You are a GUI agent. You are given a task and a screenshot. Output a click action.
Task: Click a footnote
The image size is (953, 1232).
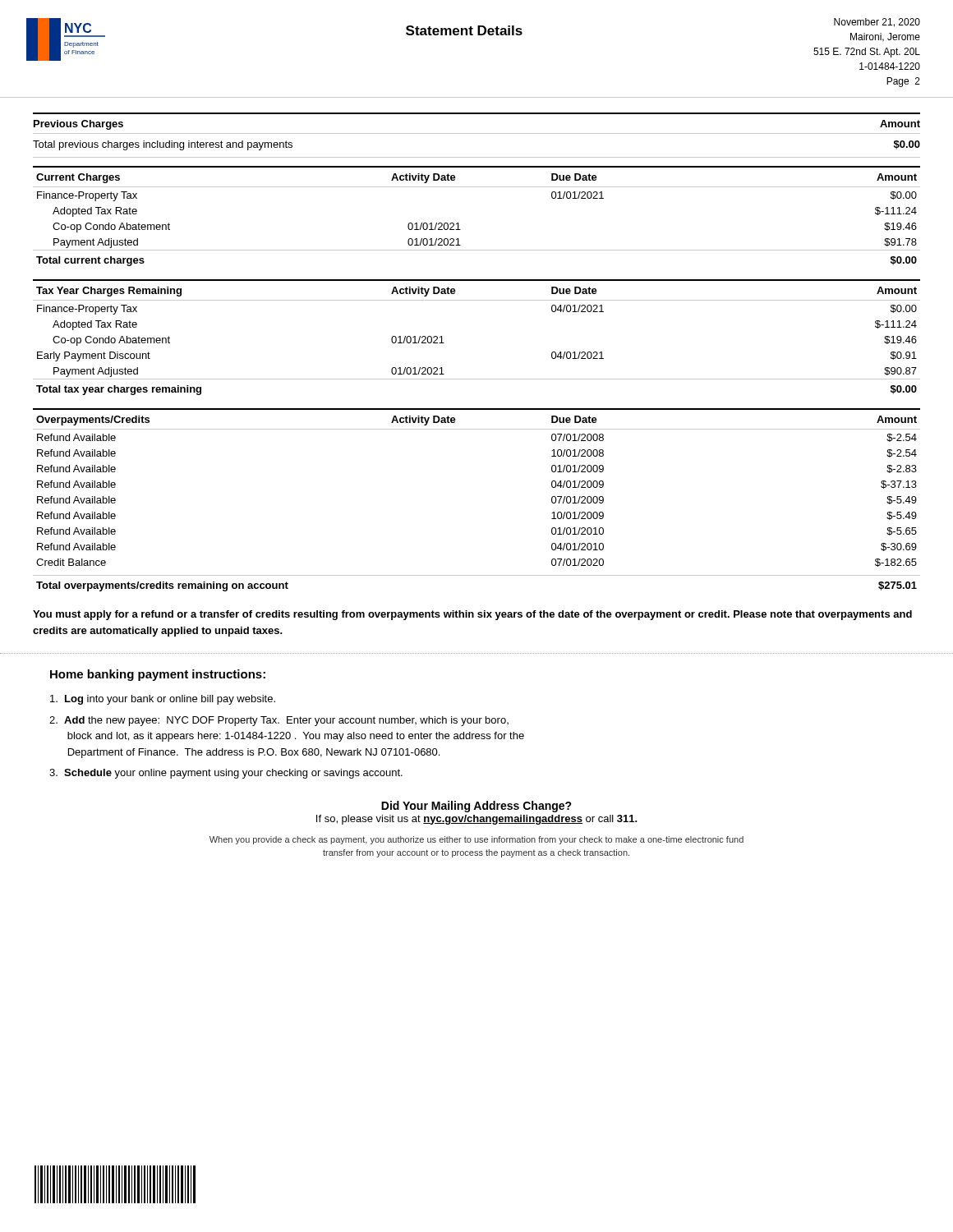click(476, 846)
